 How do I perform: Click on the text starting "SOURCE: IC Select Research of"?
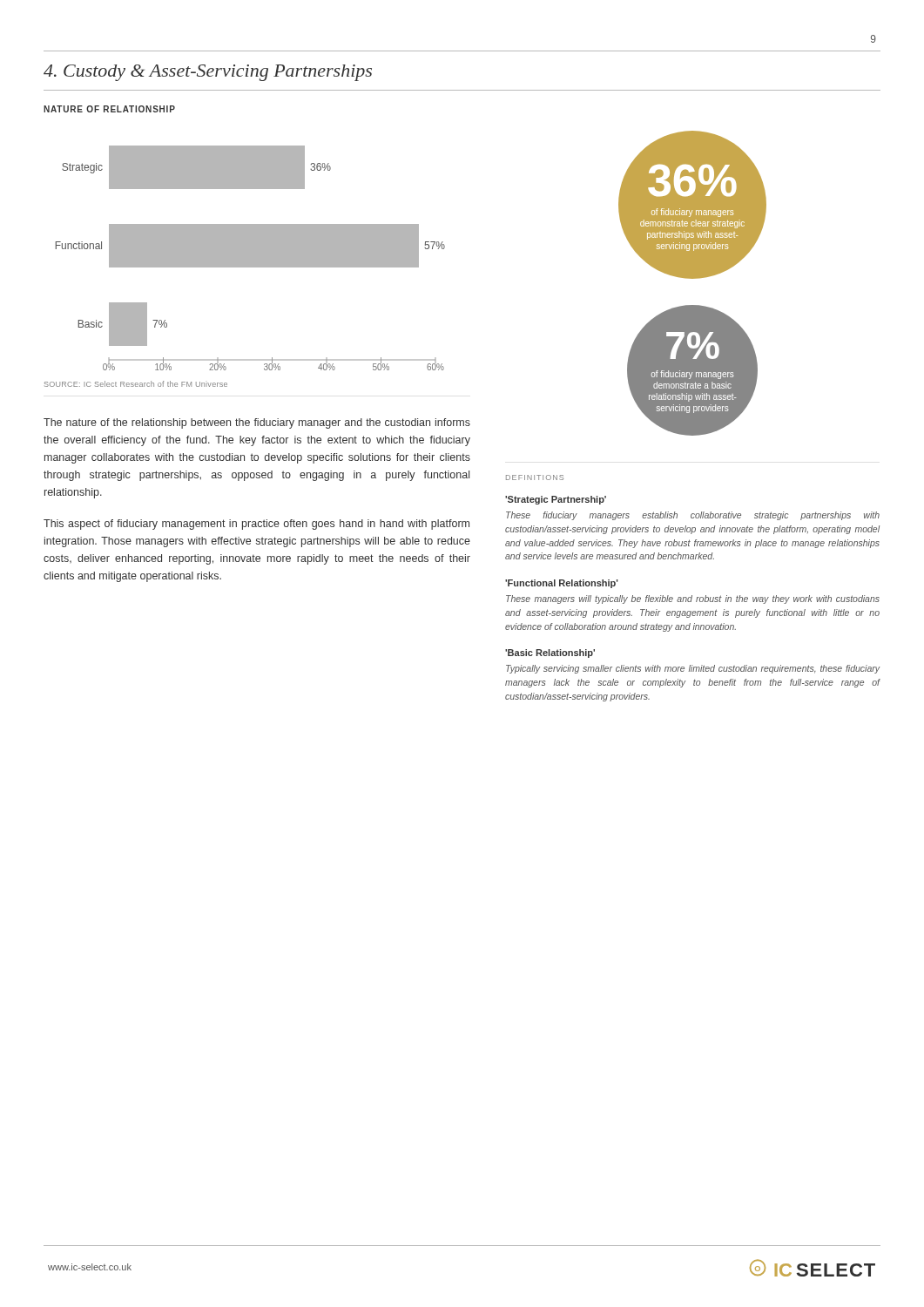[136, 384]
